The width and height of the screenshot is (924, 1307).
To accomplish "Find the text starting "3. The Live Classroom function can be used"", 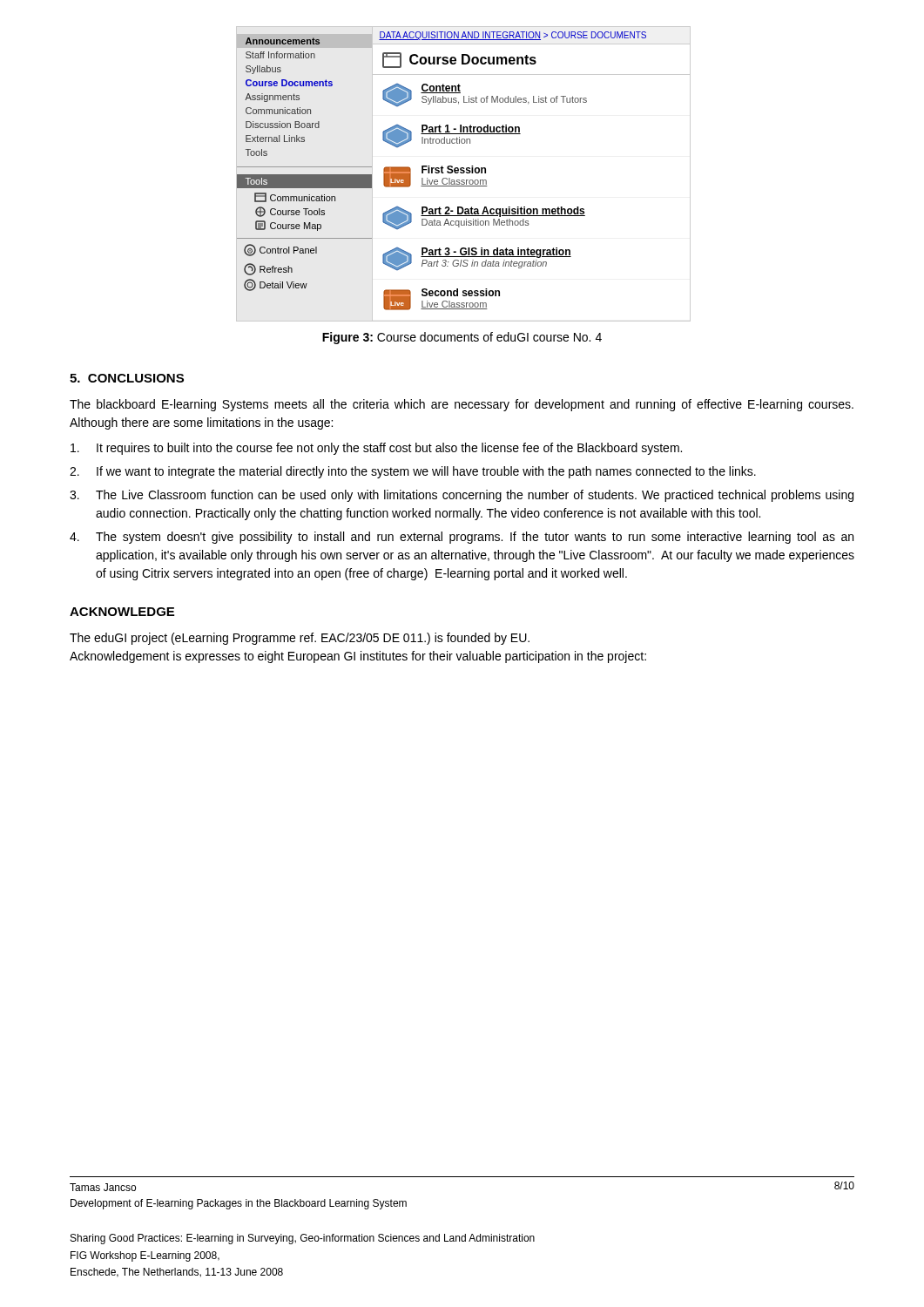I will pos(462,505).
